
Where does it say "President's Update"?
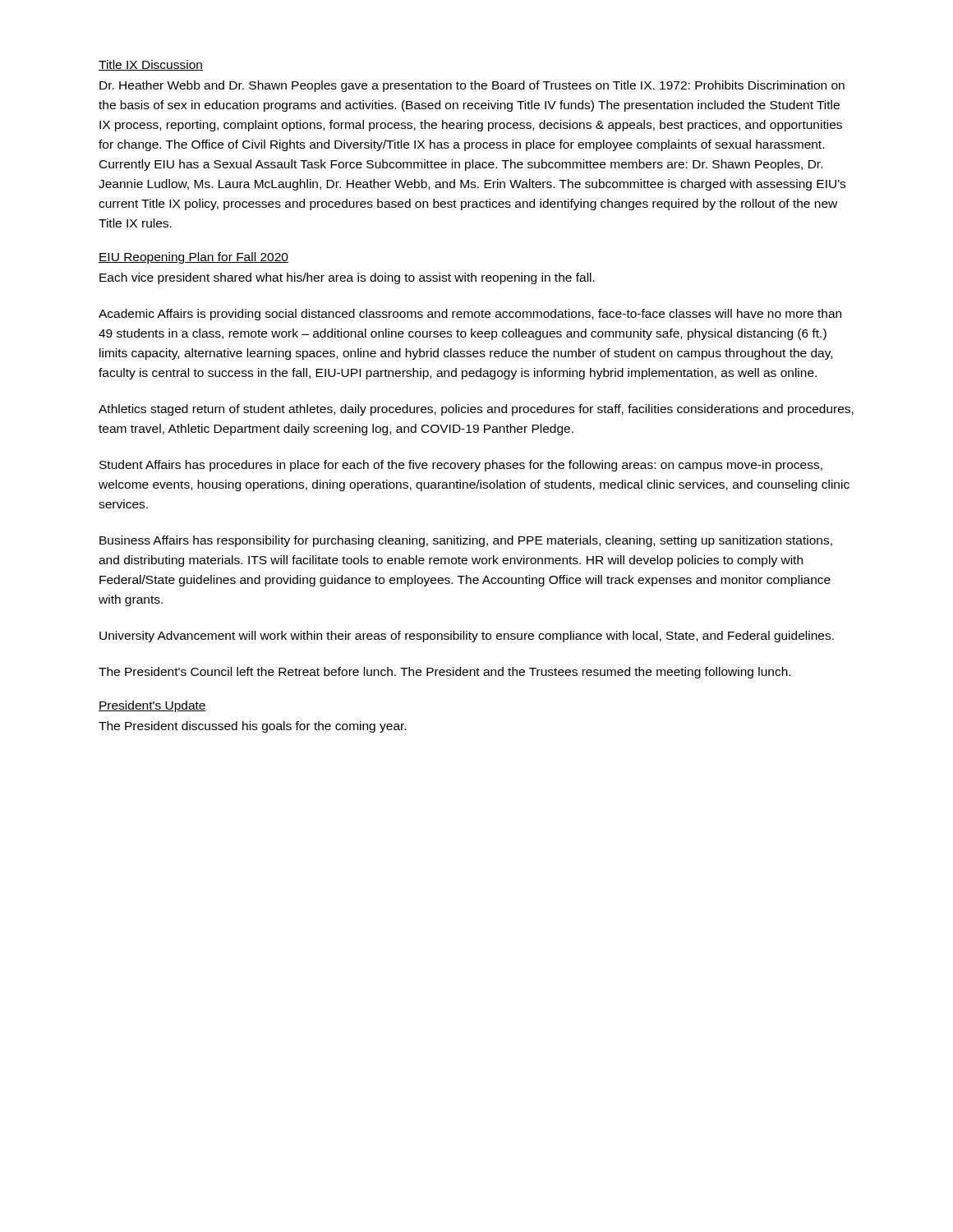pos(152,705)
